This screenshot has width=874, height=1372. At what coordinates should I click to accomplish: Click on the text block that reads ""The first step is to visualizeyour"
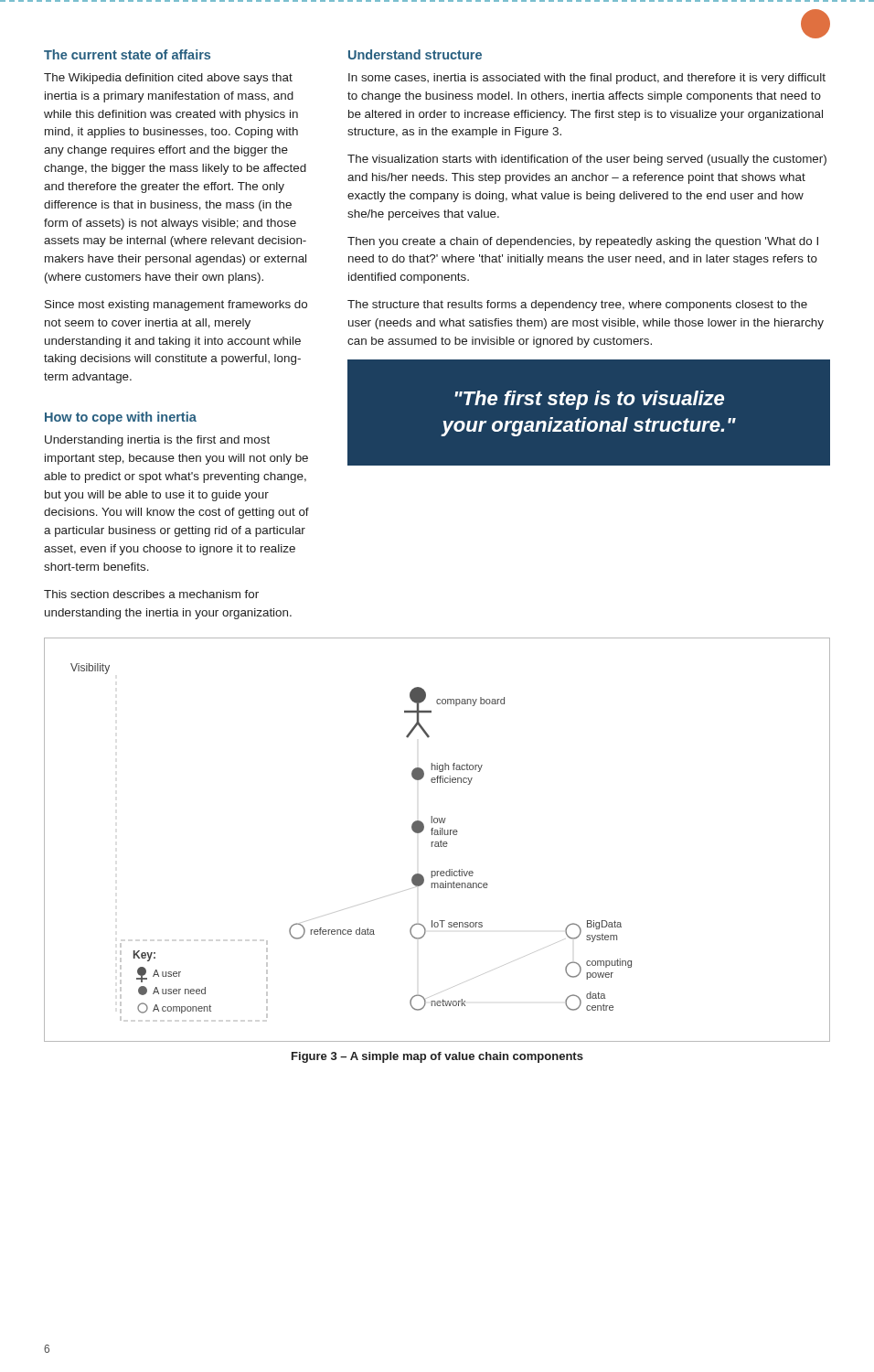(589, 412)
